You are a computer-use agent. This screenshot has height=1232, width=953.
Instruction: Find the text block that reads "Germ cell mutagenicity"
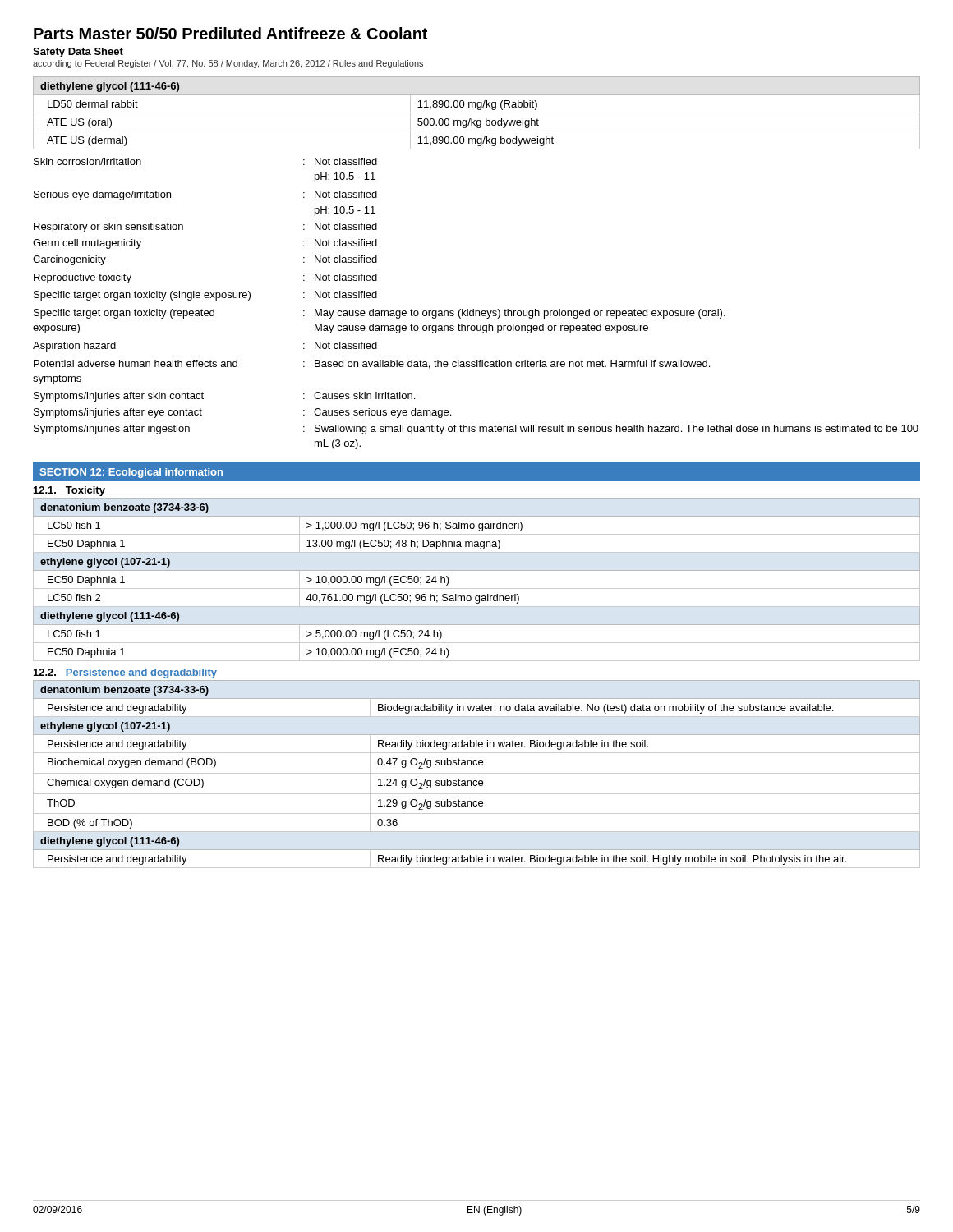86,244
